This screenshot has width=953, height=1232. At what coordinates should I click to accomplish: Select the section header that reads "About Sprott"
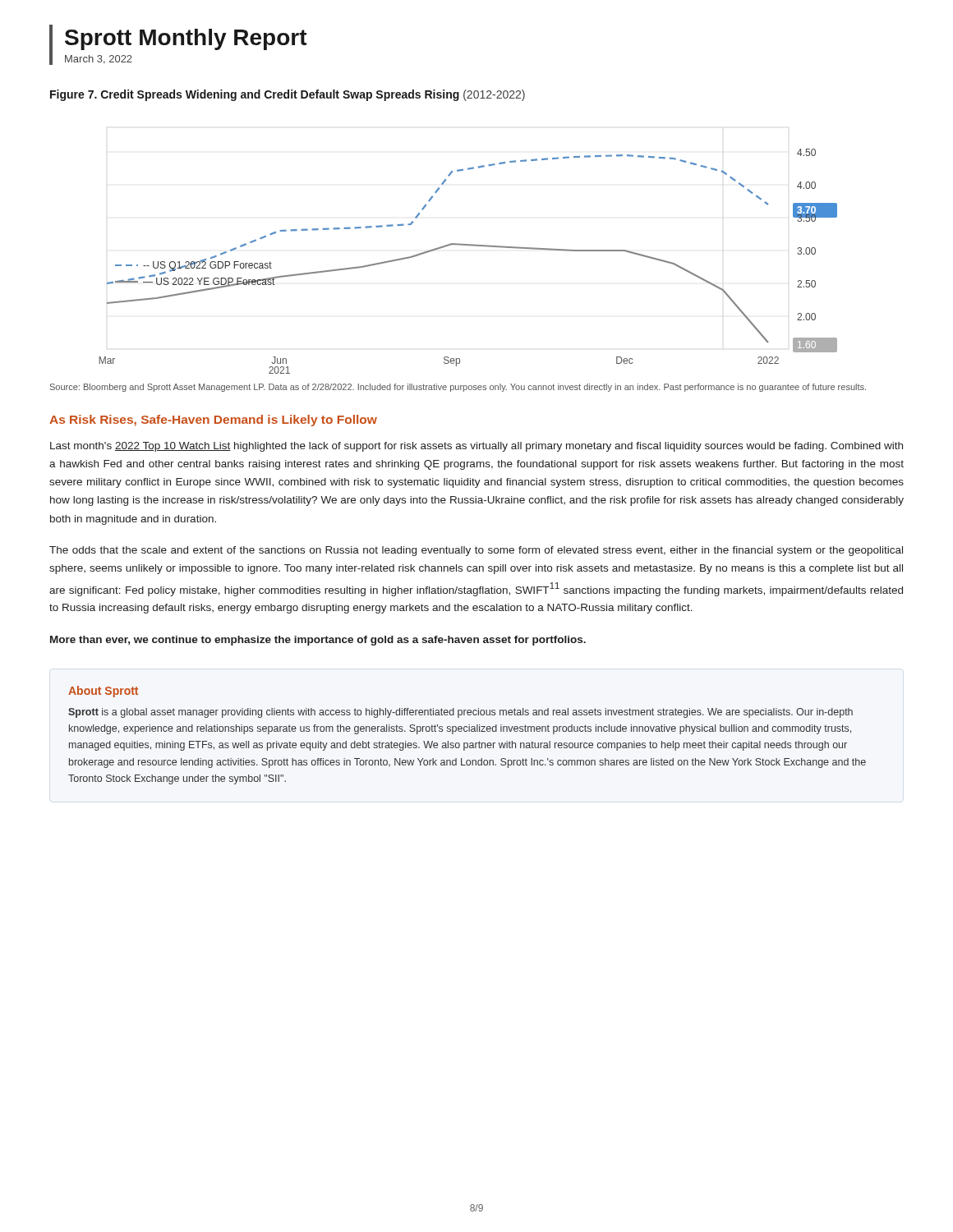tap(103, 691)
